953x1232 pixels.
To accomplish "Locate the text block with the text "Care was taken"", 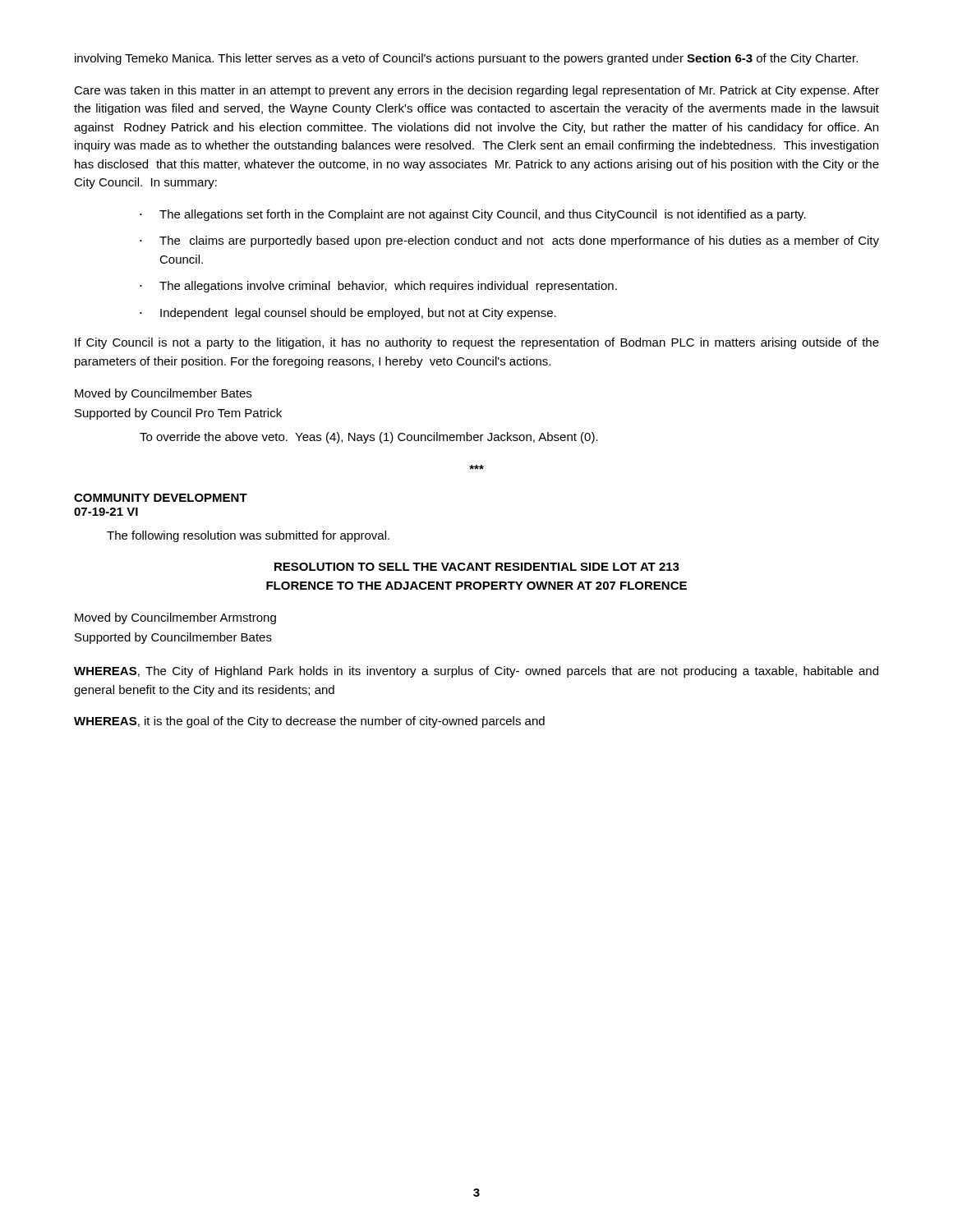I will 476,136.
